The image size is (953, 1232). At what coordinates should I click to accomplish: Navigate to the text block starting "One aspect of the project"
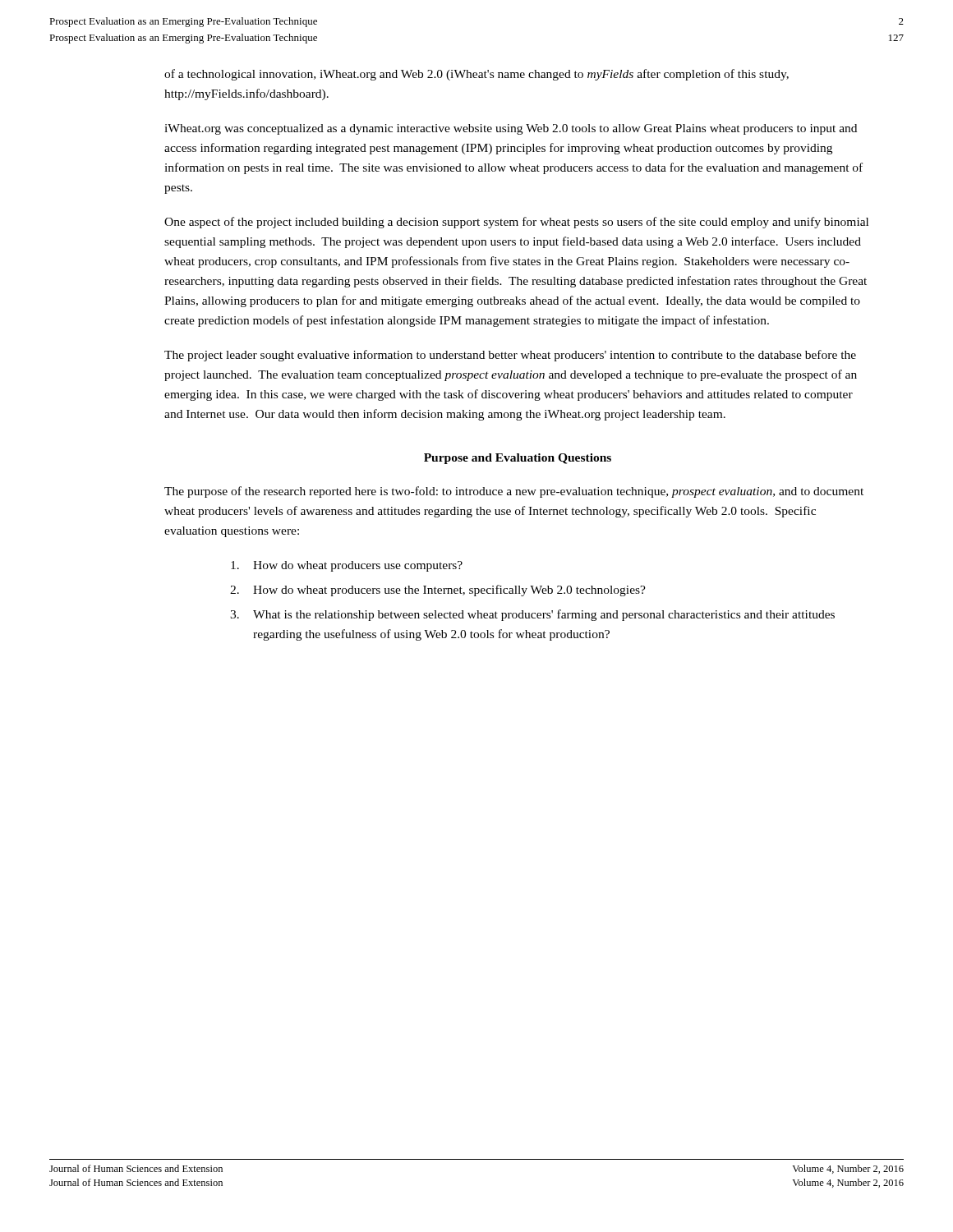coord(517,271)
